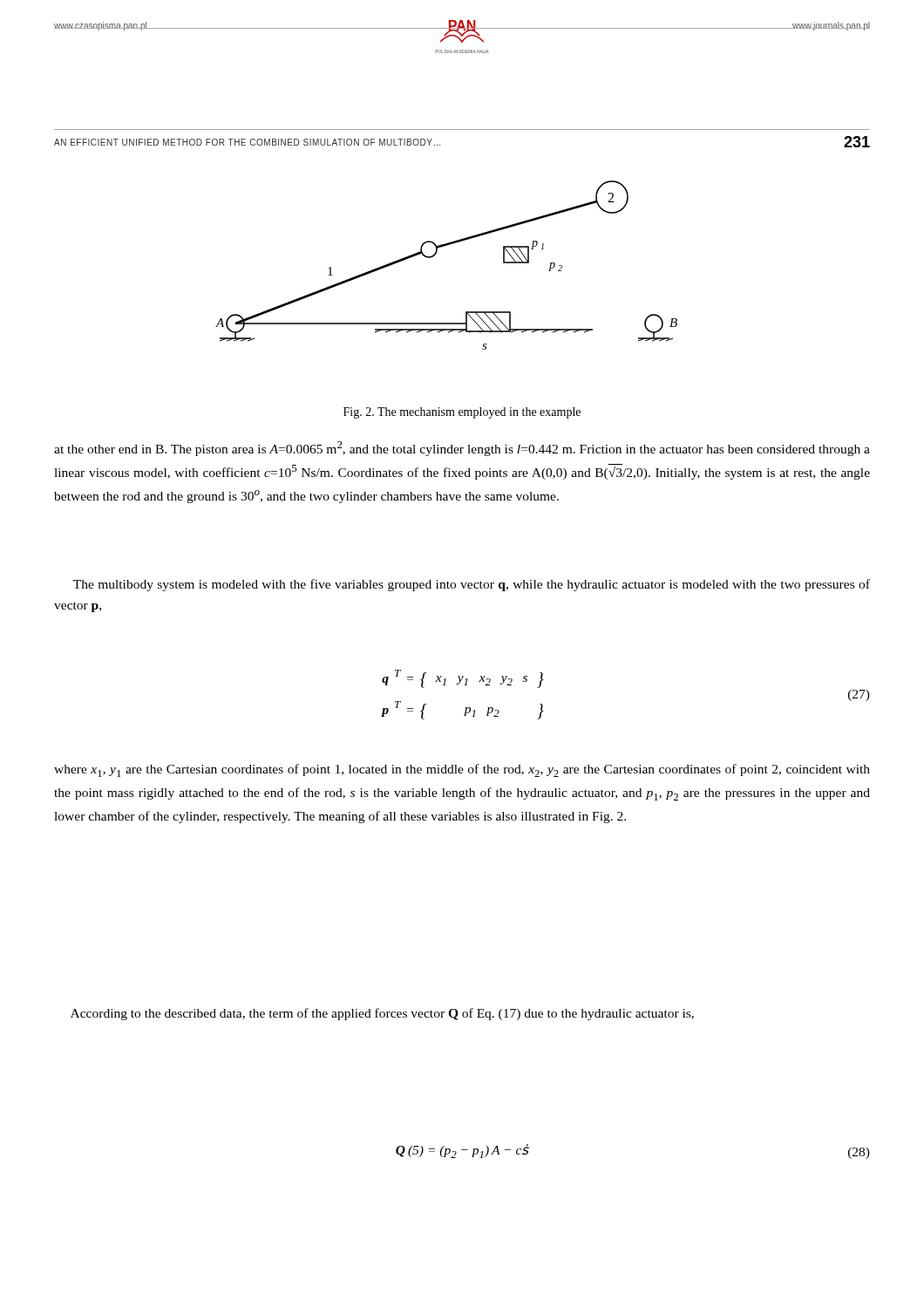Screen dimensions: 1308x924
Task: Locate the formula that opens with "Q (5) = (p2 − p1) A"
Action: pos(462,1152)
